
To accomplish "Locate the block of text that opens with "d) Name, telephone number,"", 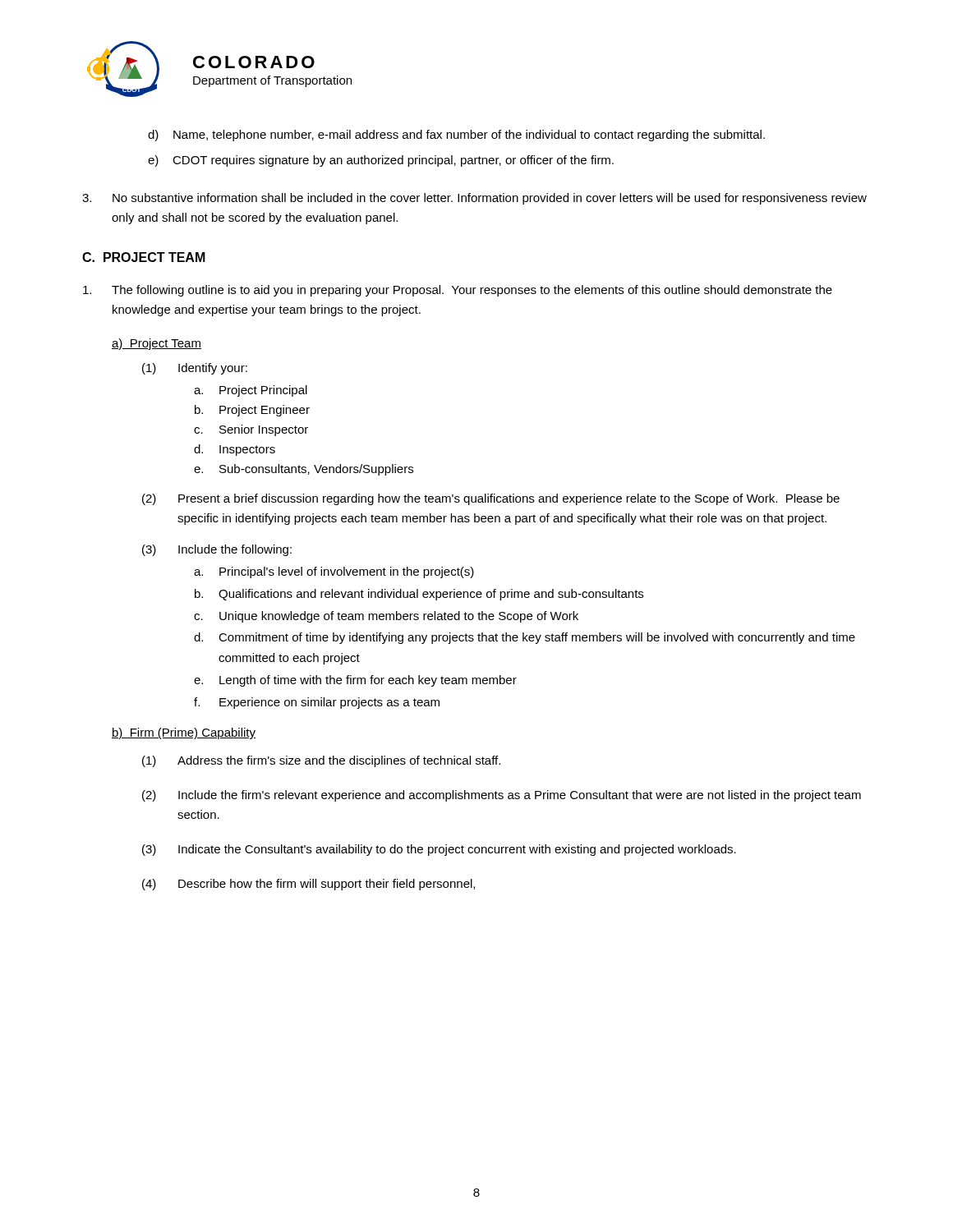I will coord(457,134).
